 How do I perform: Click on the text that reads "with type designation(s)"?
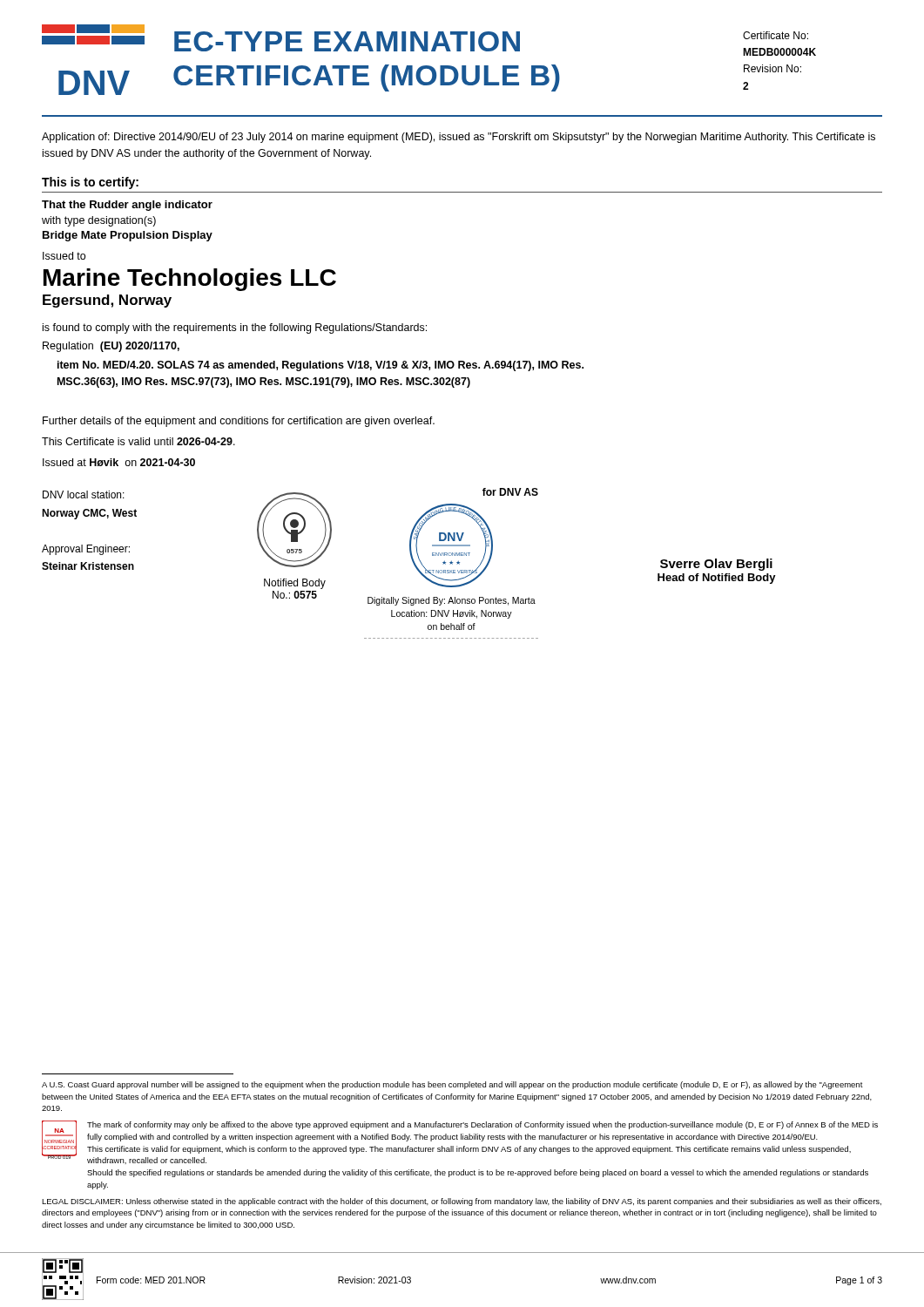click(x=99, y=220)
